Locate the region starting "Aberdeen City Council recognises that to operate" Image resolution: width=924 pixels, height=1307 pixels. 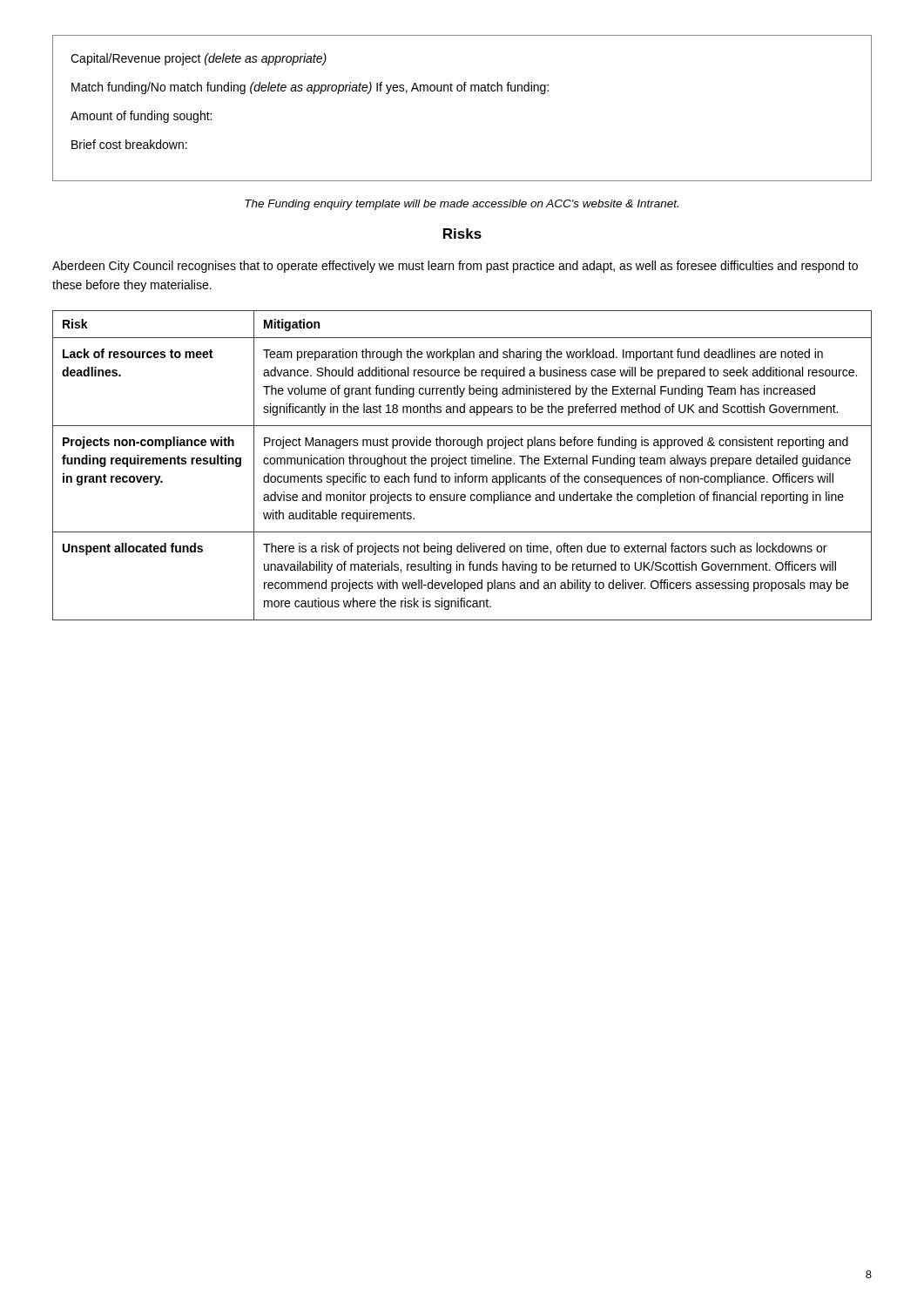(x=455, y=275)
